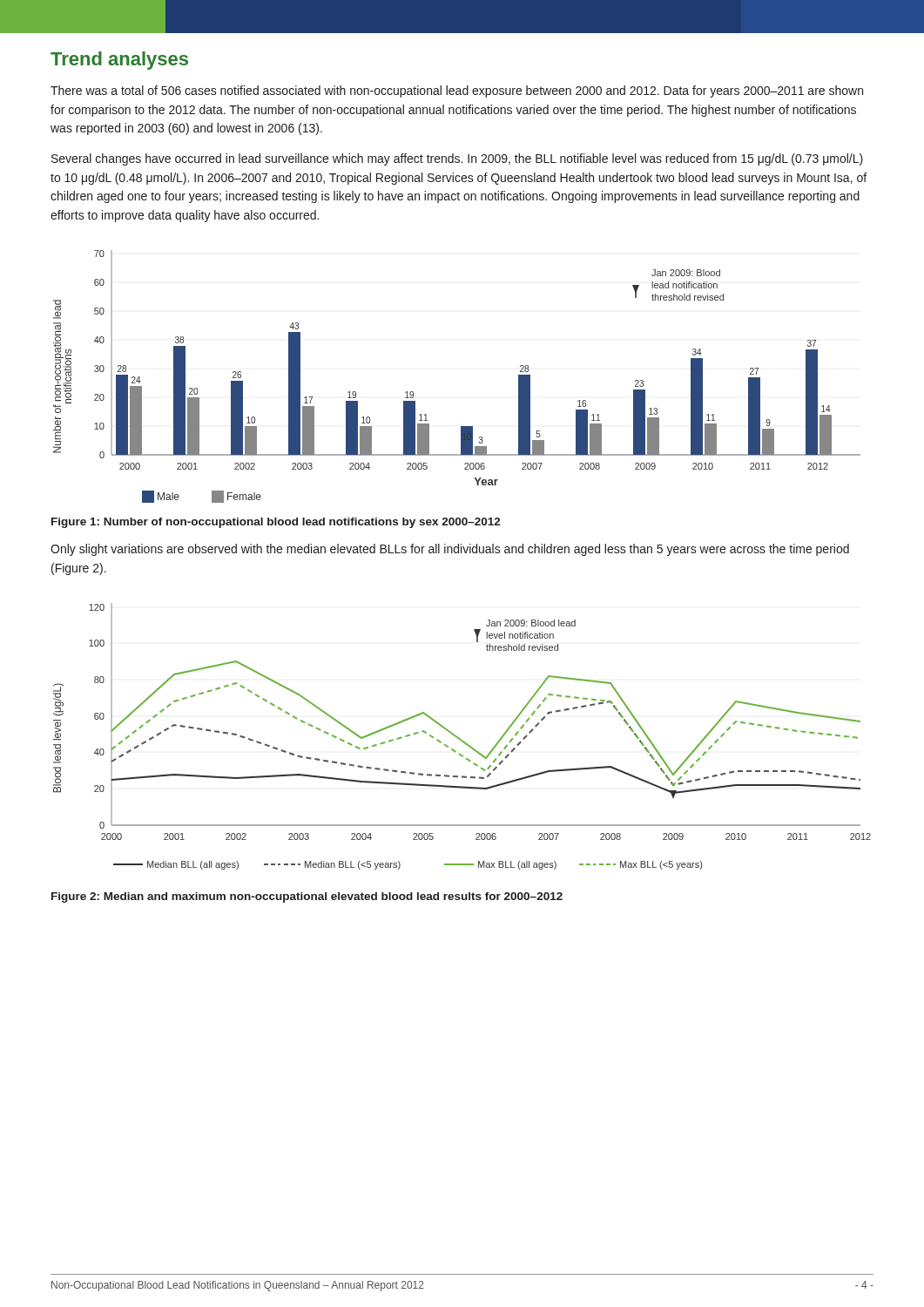Find the text starting "Trend analyses"
Image resolution: width=924 pixels, height=1307 pixels.
click(x=120, y=59)
